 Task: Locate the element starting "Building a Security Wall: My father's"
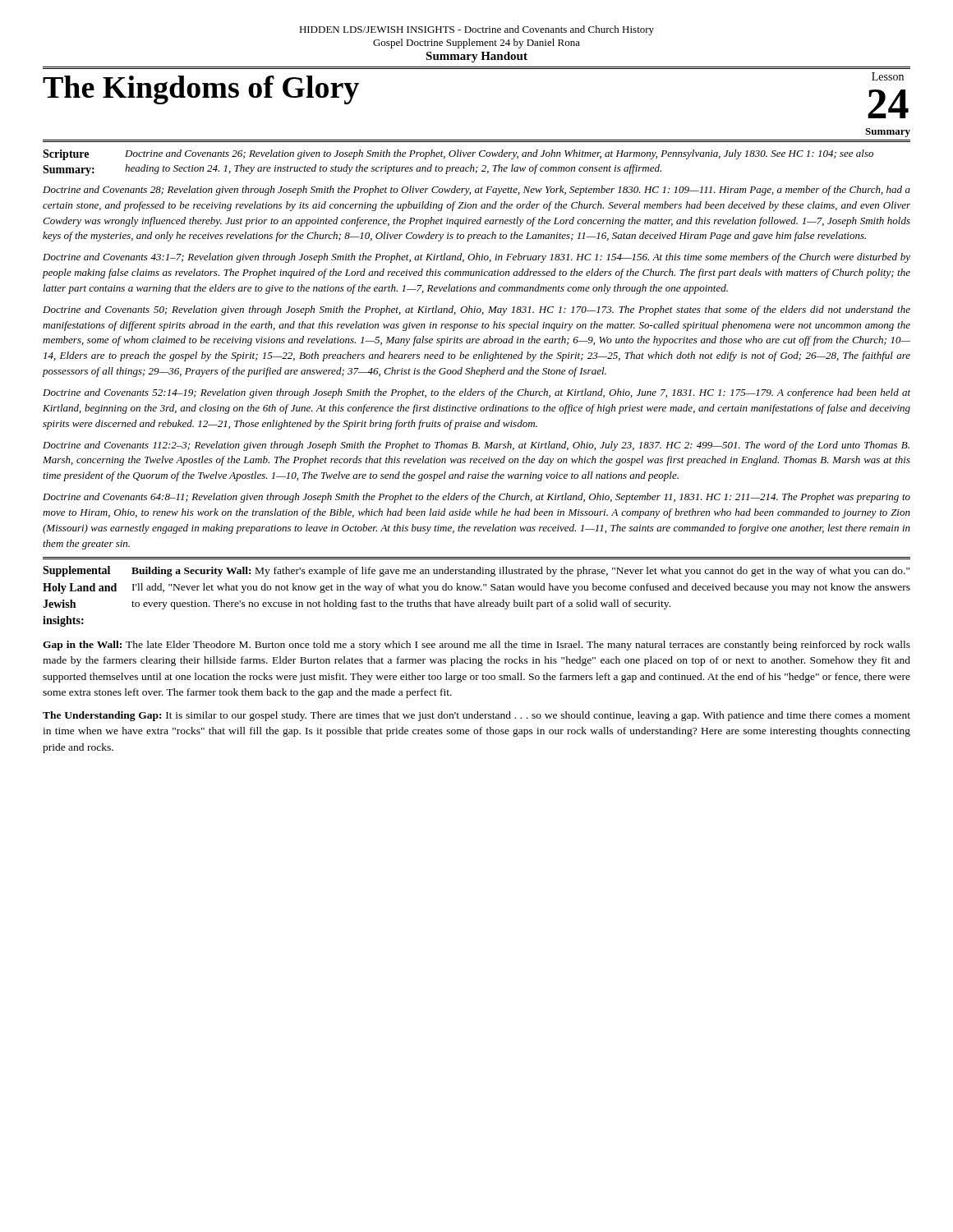(521, 587)
